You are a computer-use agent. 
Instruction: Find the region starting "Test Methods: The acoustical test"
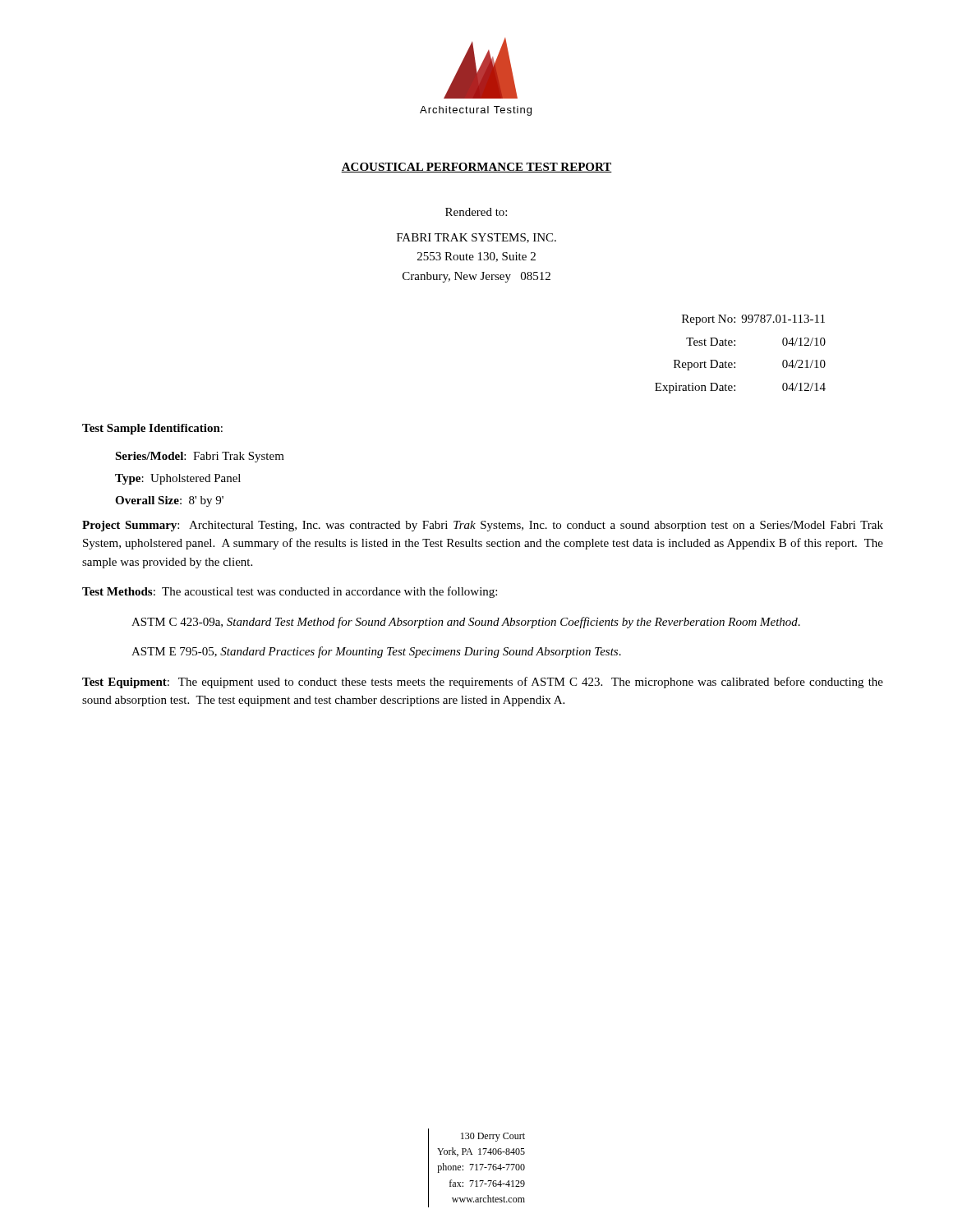[x=290, y=591]
